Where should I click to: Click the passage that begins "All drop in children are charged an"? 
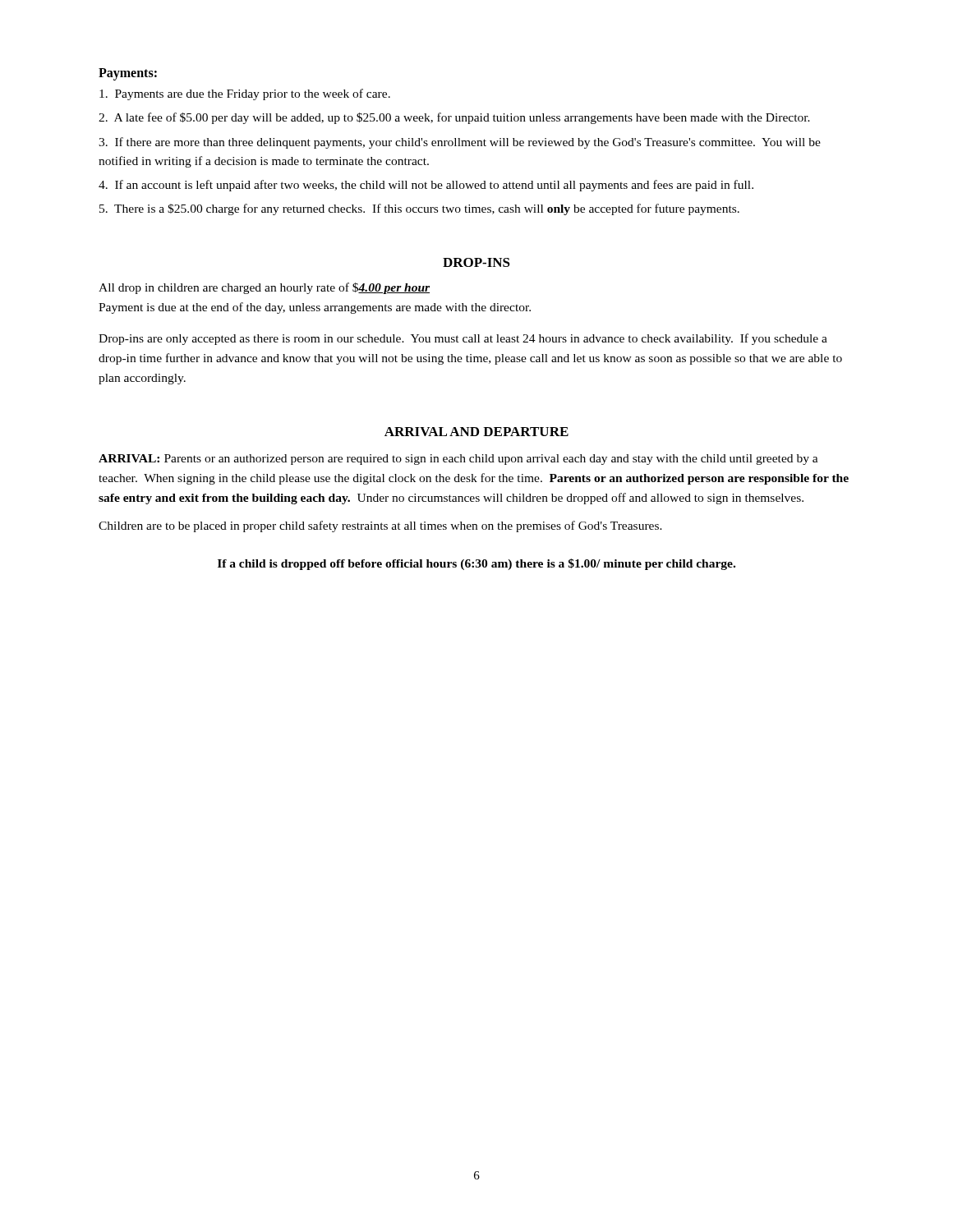click(x=315, y=296)
